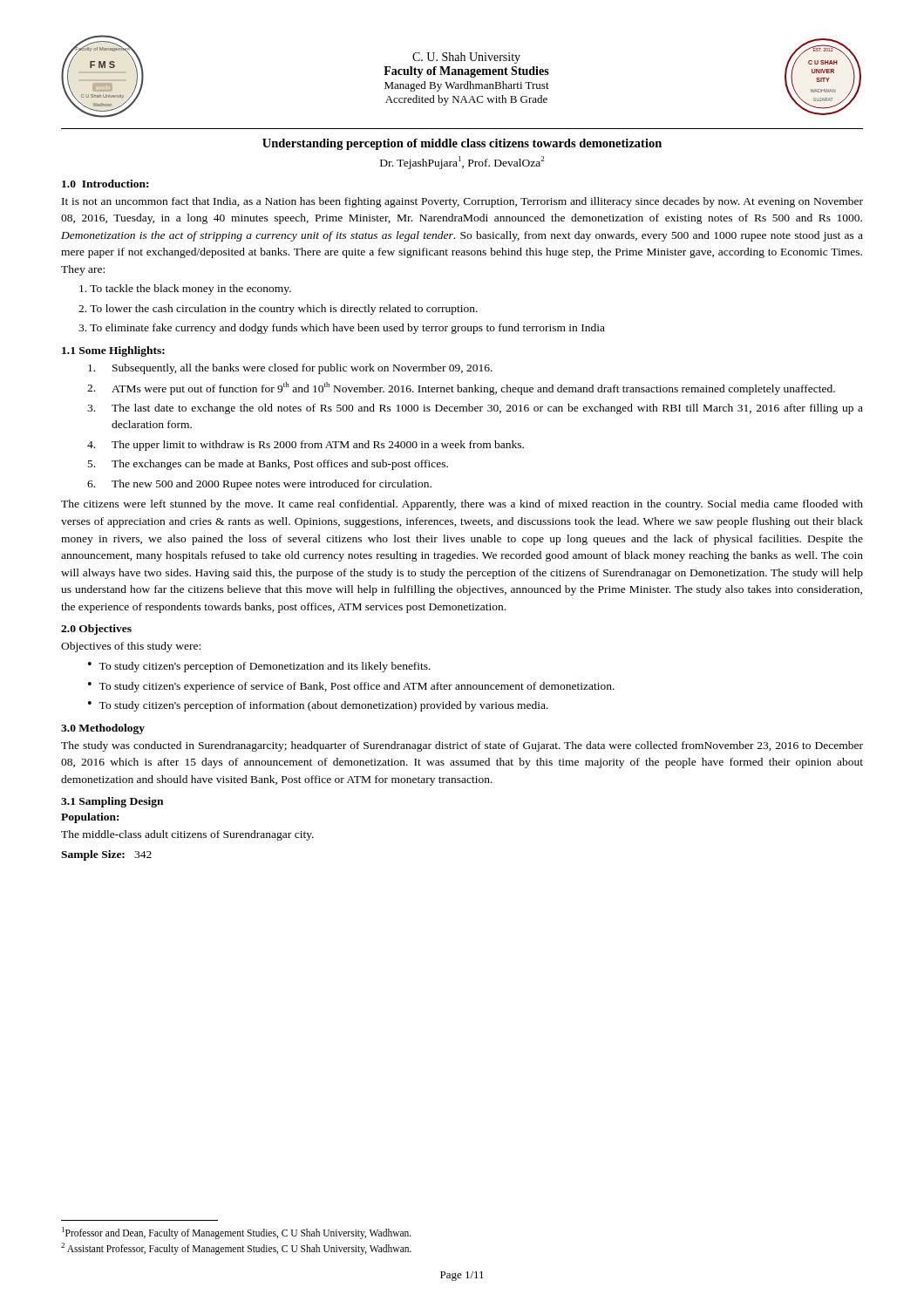
Task: Find the text that reads "Sample Size: 342"
Action: tap(106, 854)
